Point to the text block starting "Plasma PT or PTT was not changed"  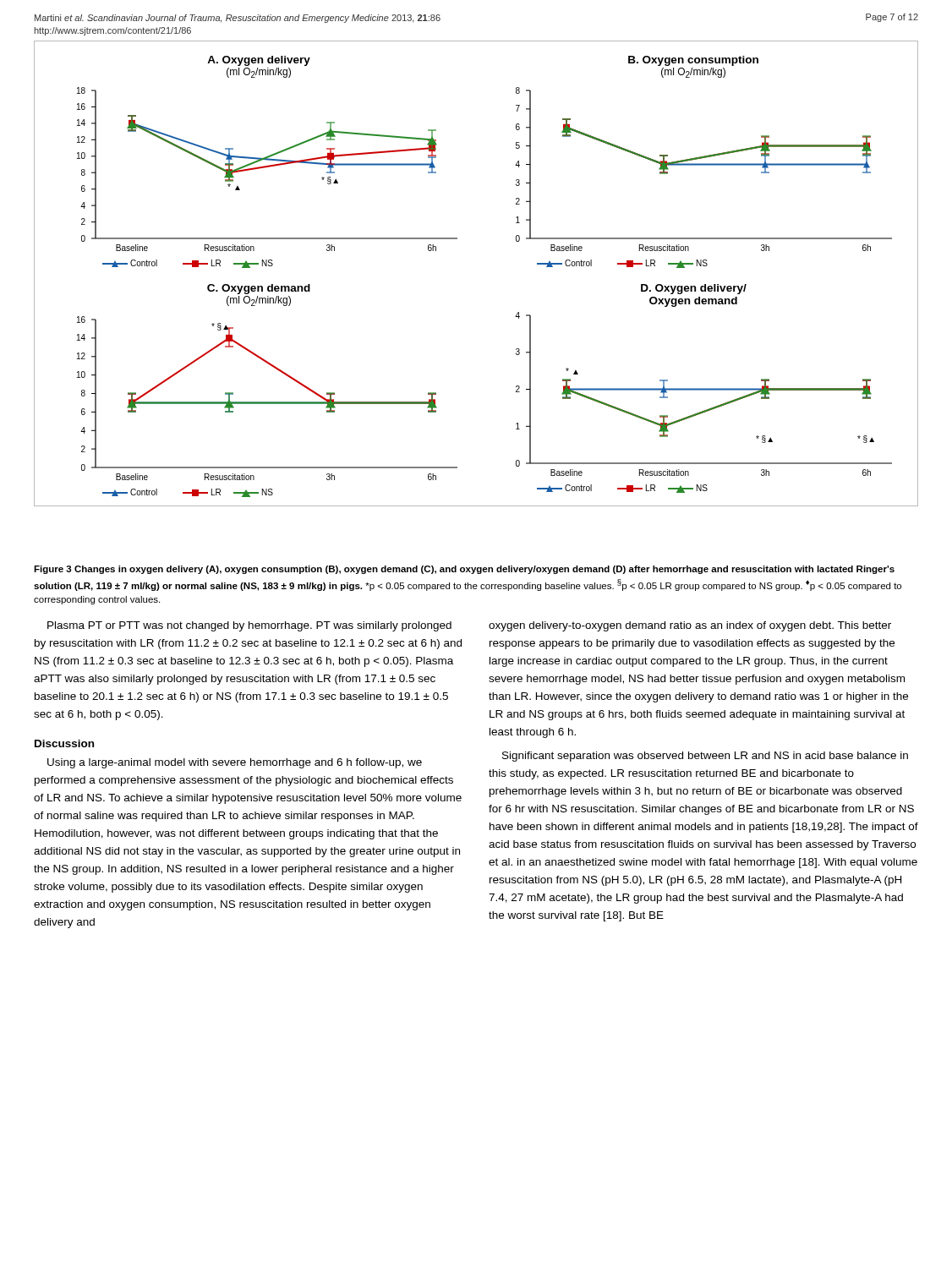pos(248,669)
